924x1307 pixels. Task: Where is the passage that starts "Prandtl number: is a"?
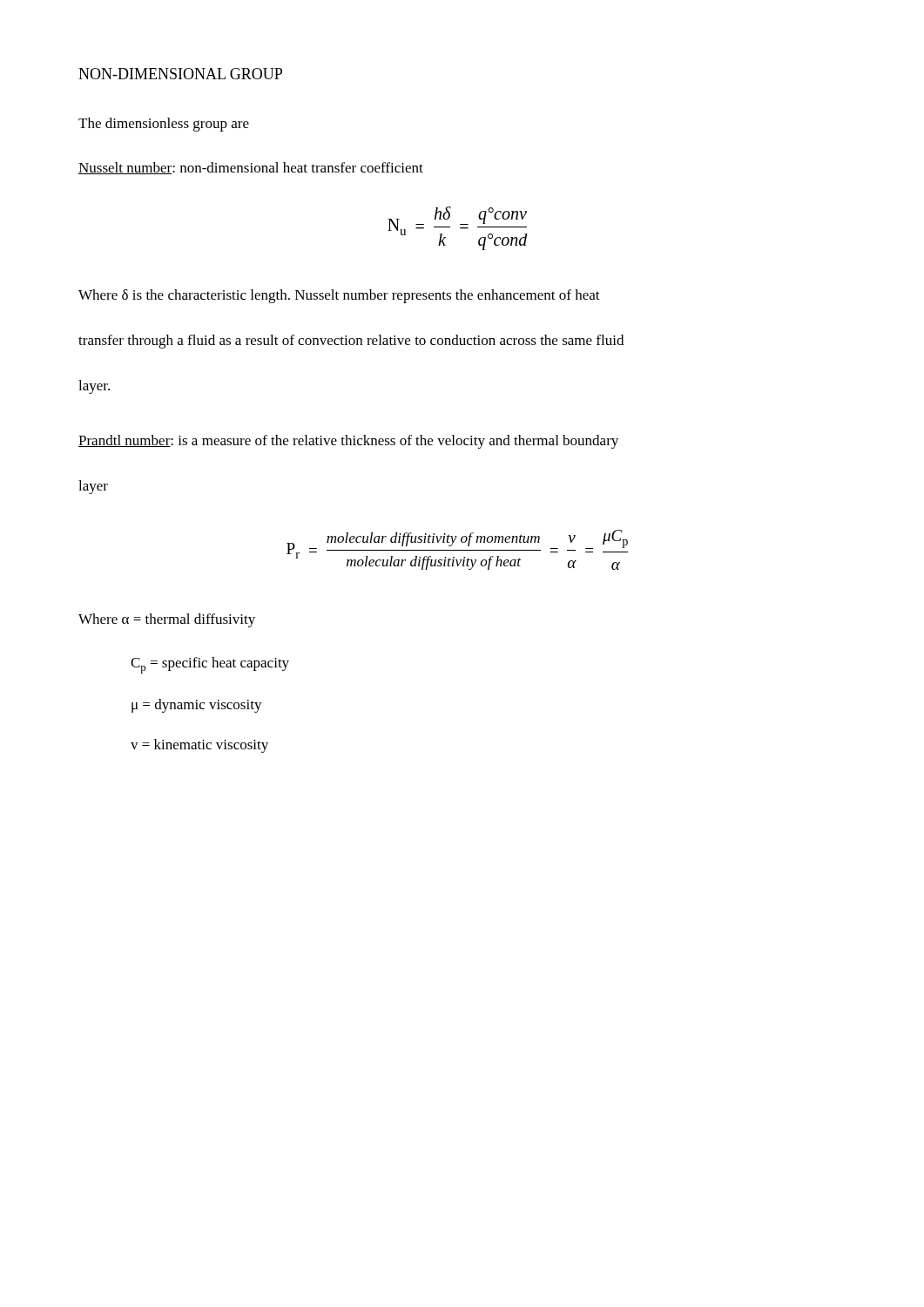[348, 440]
